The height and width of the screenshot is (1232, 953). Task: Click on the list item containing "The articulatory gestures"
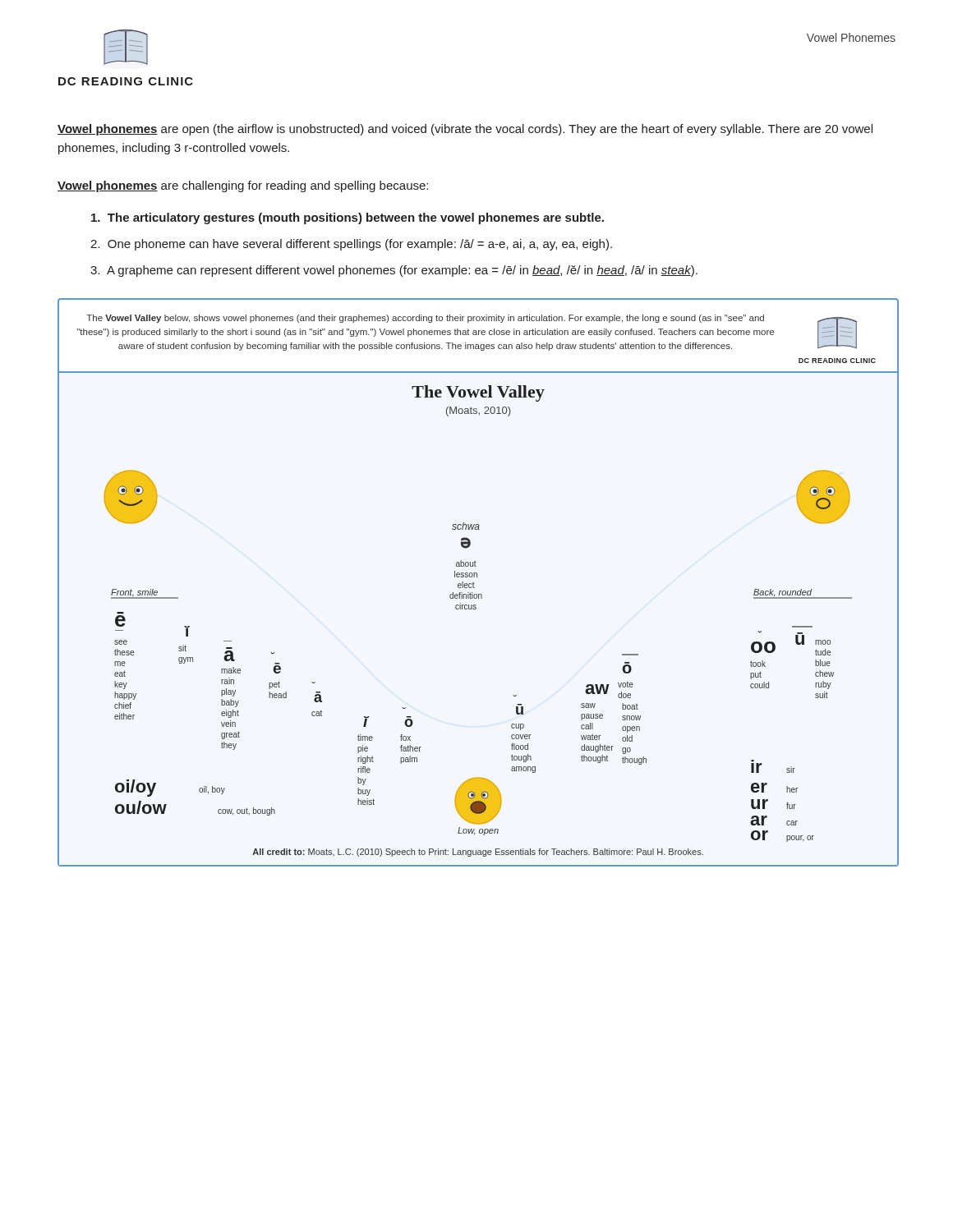(348, 217)
